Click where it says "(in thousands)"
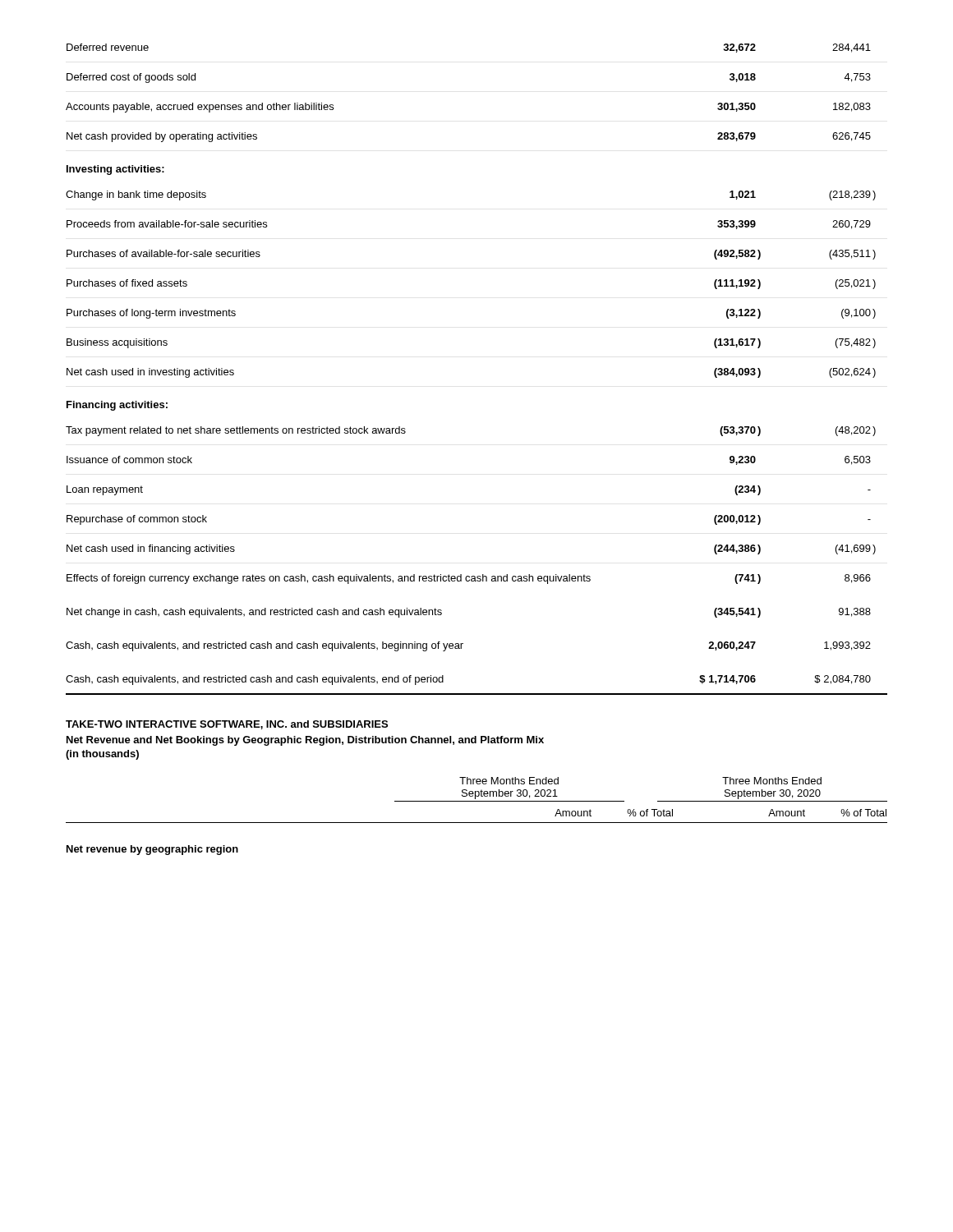The width and height of the screenshot is (953, 1232). (103, 754)
